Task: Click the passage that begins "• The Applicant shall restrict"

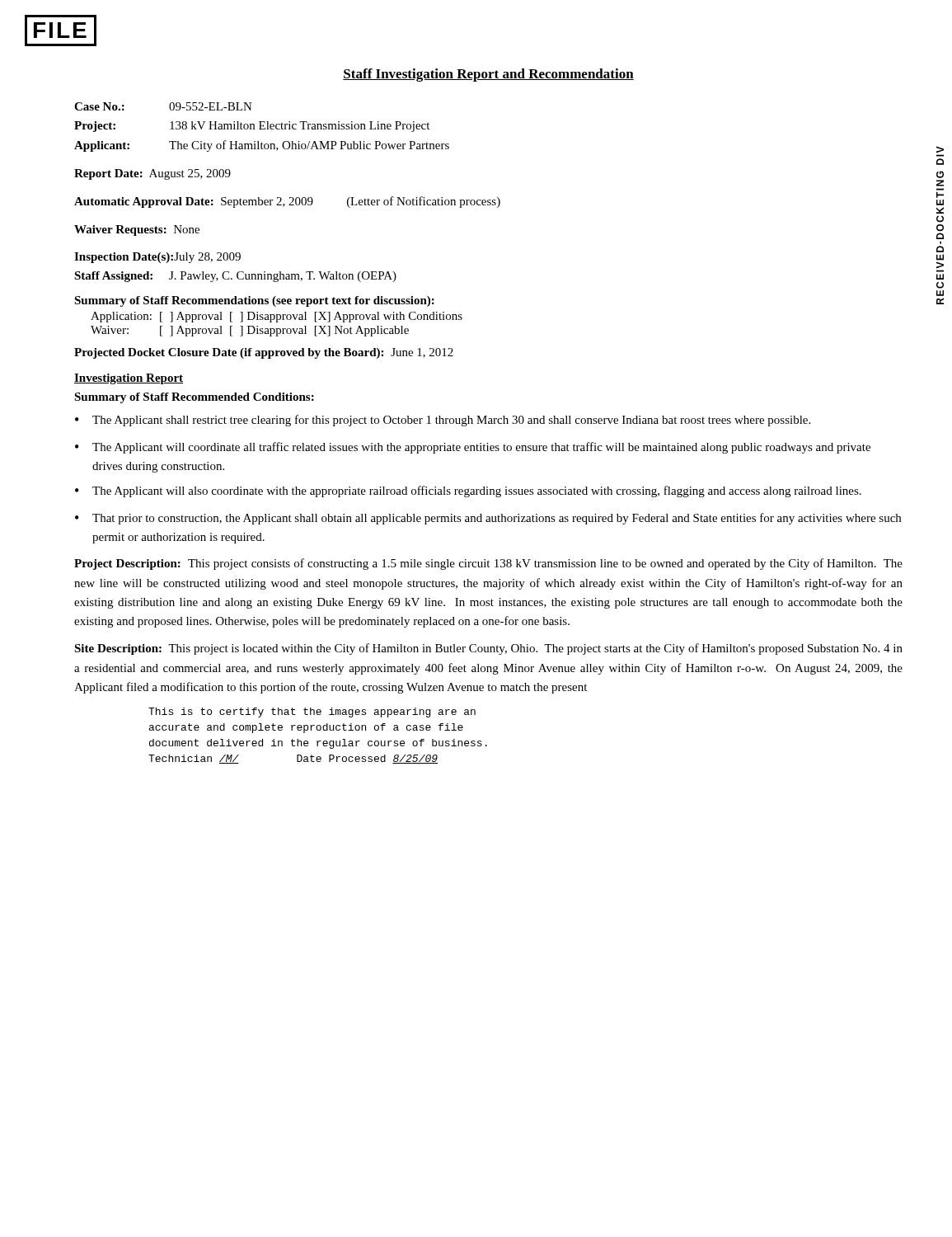Action: pos(488,421)
